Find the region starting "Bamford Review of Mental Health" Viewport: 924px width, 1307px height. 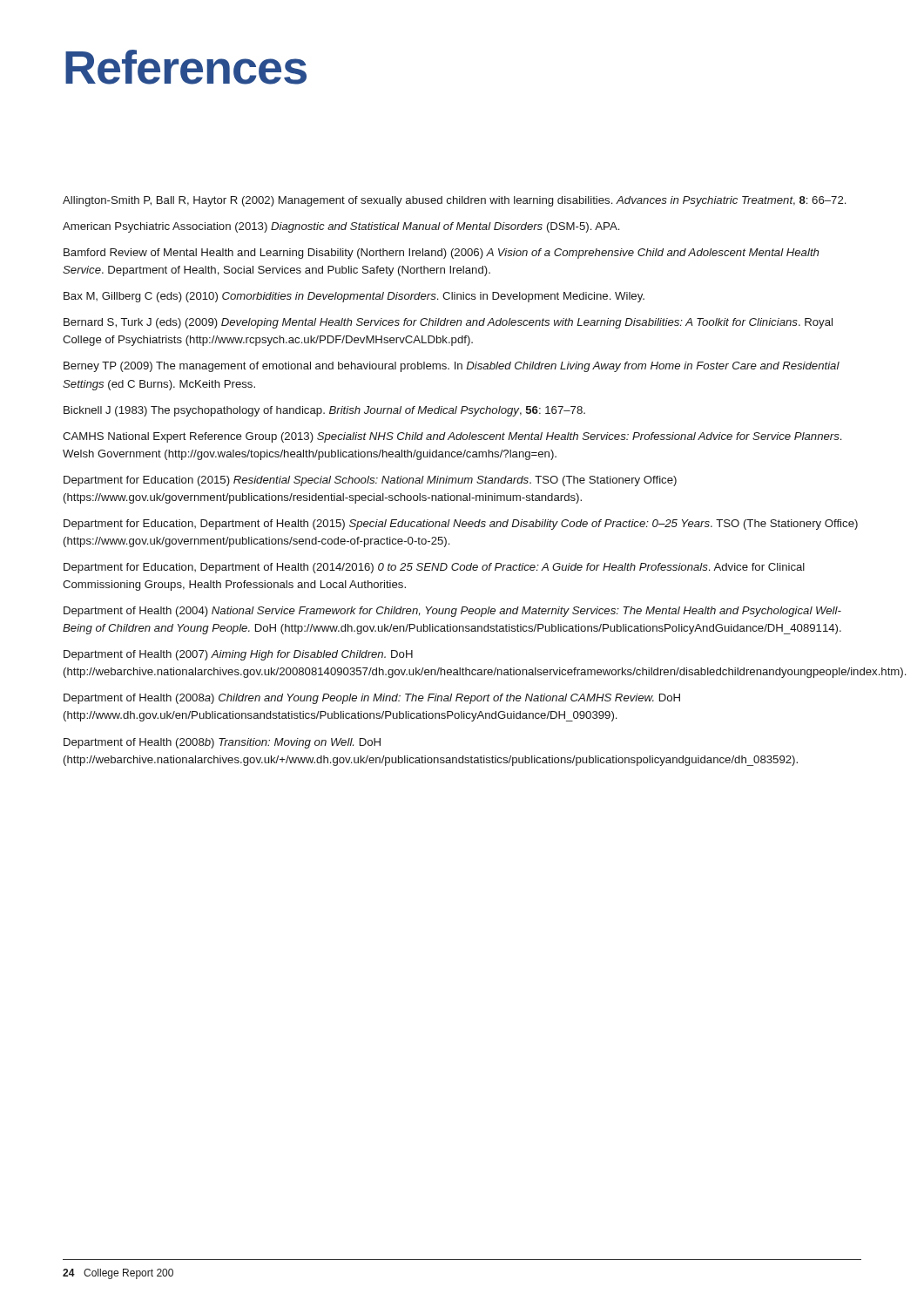click(441, 261)
